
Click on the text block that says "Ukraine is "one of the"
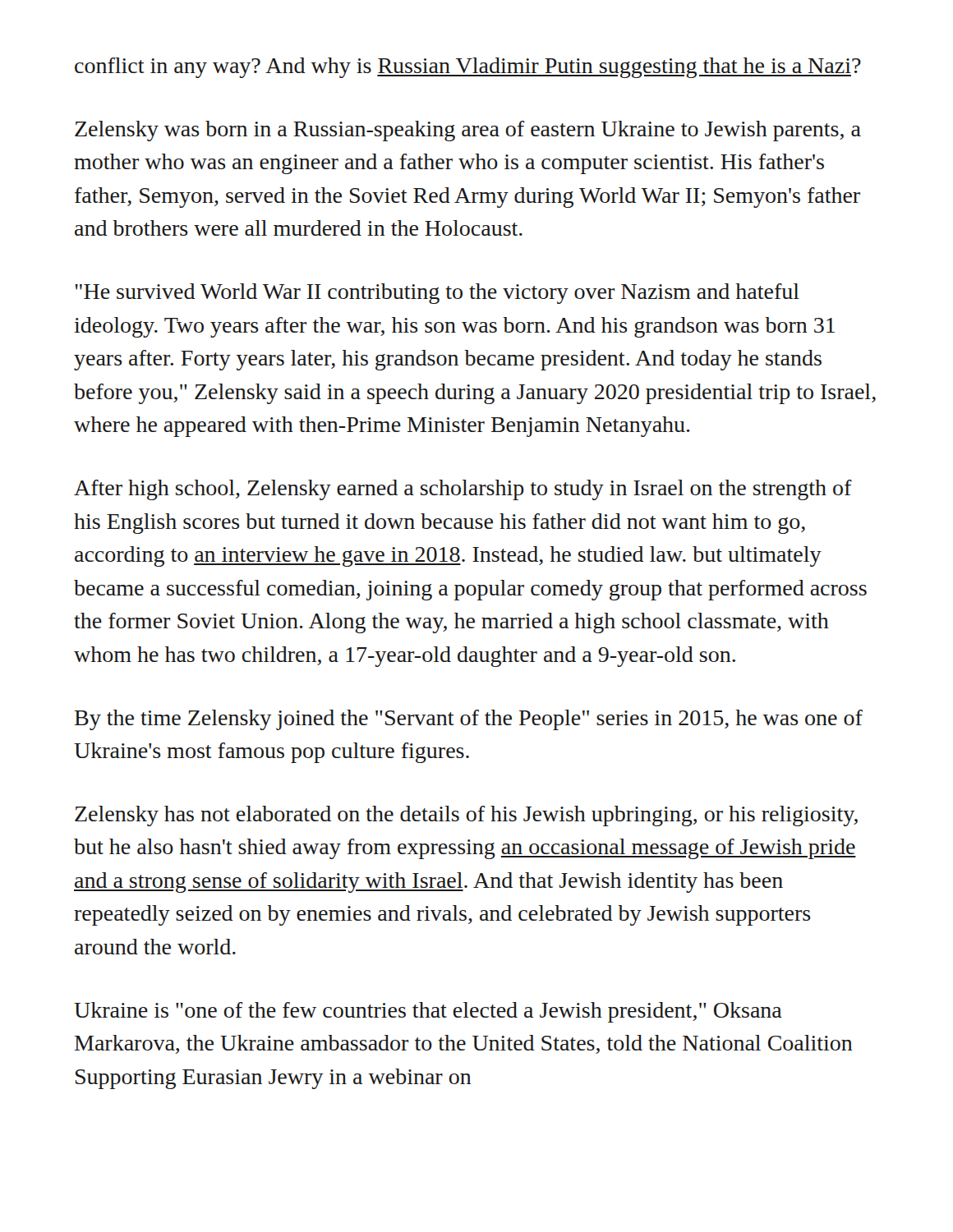pyautogui.click(x=463, y=1043)
